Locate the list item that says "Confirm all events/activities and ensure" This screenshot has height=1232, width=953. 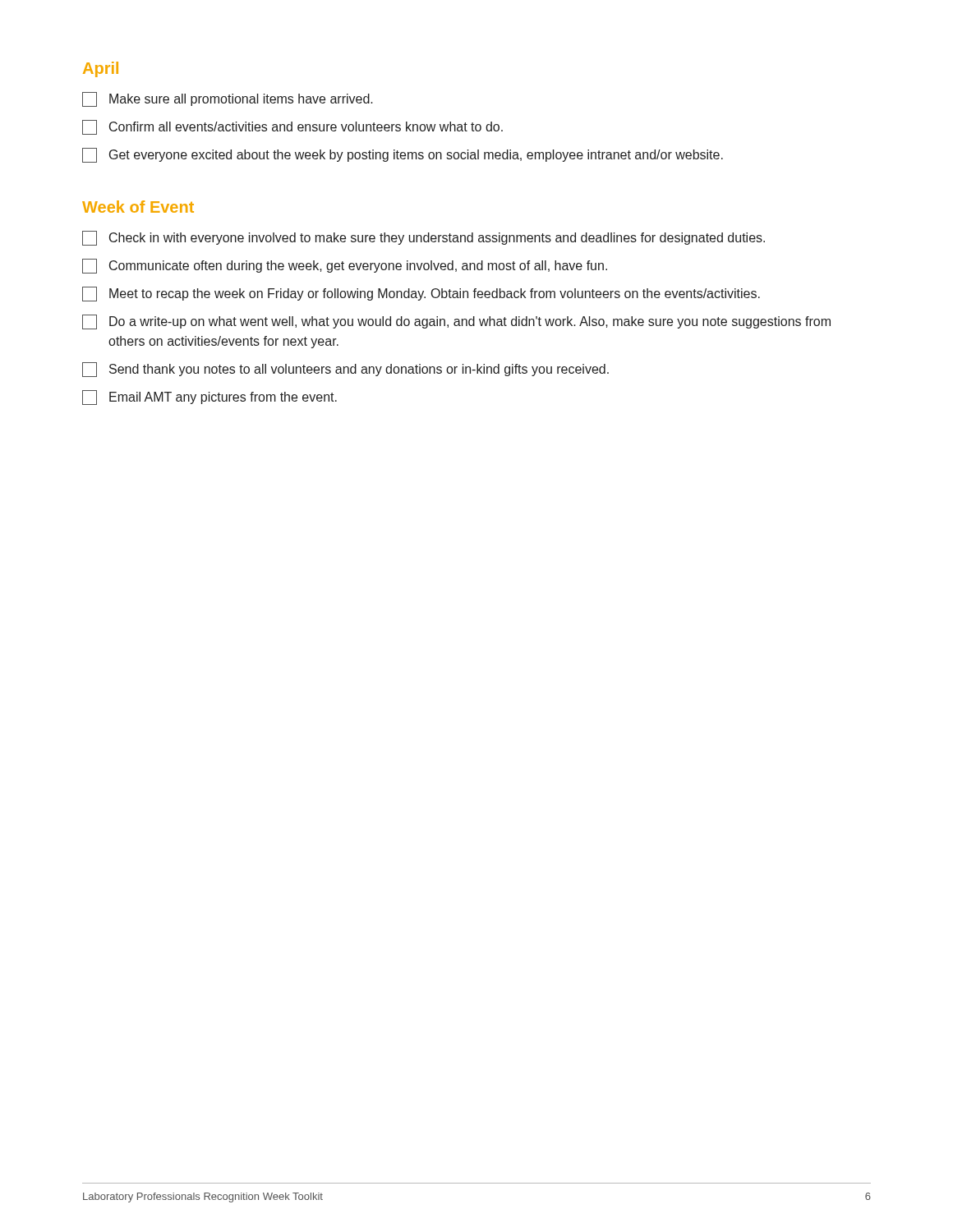tap(476, 127)
